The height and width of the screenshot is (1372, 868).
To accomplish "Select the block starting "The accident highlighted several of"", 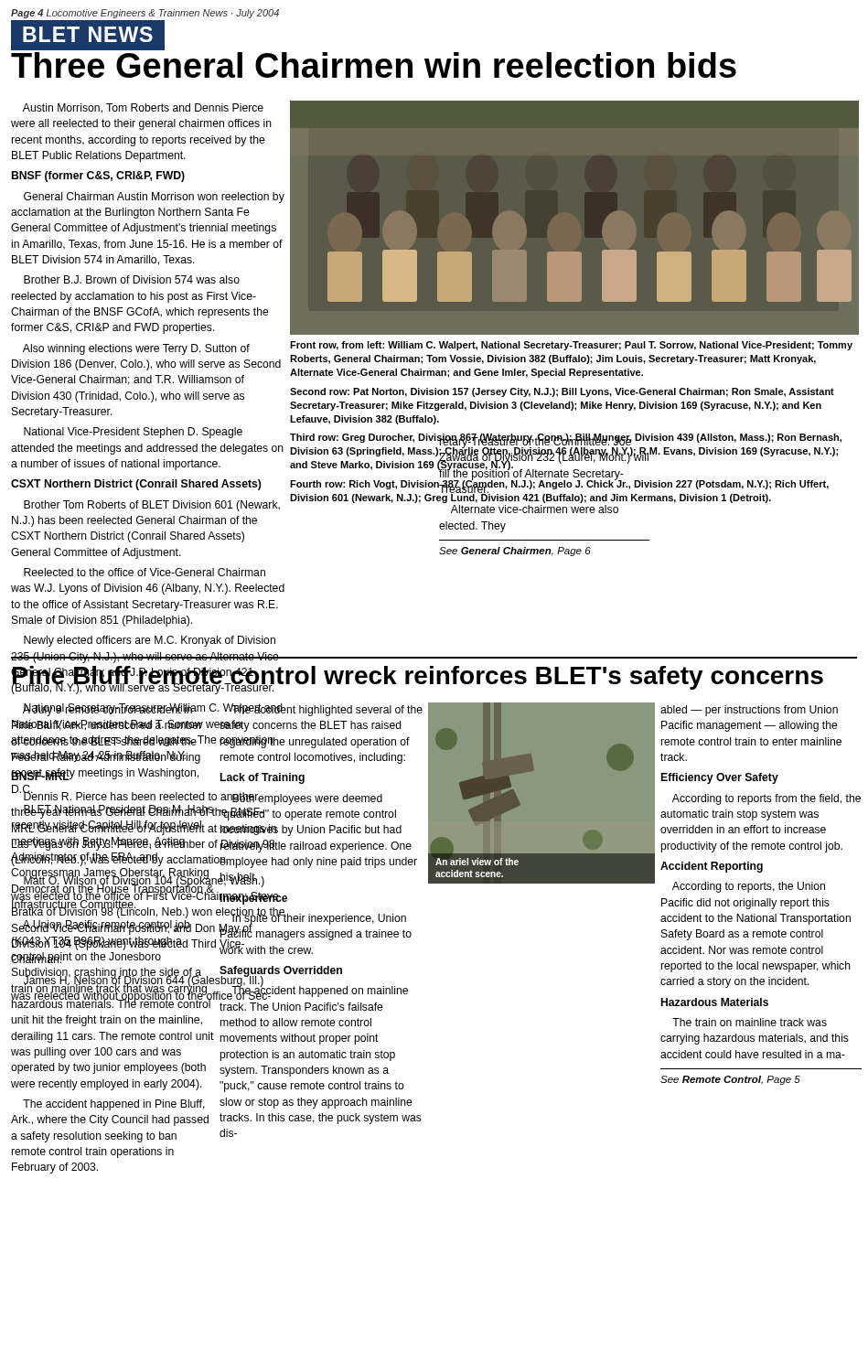I will coord(321,922).
